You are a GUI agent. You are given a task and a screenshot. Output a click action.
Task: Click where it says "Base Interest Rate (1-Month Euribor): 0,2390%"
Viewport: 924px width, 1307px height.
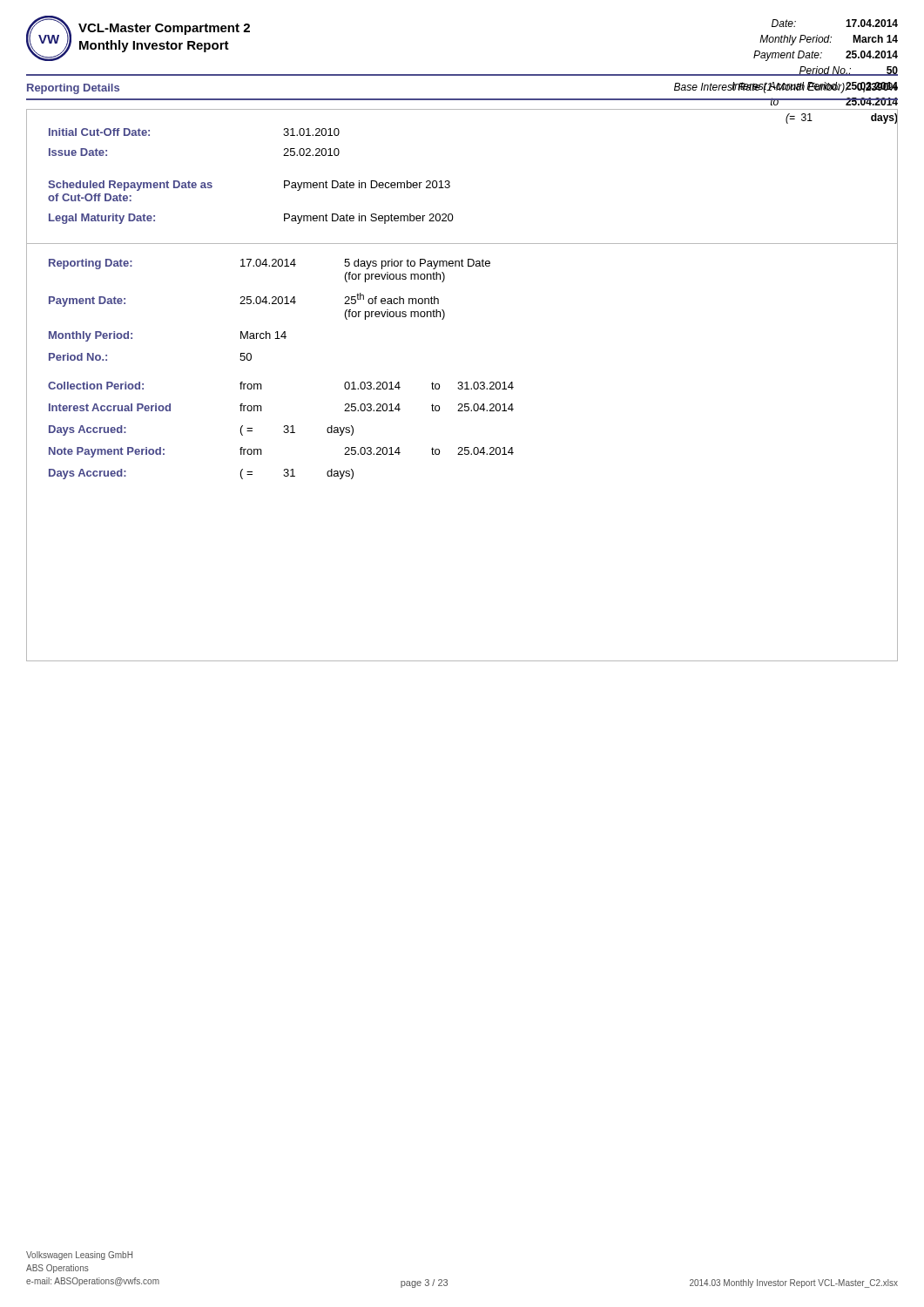pos(786,87)
